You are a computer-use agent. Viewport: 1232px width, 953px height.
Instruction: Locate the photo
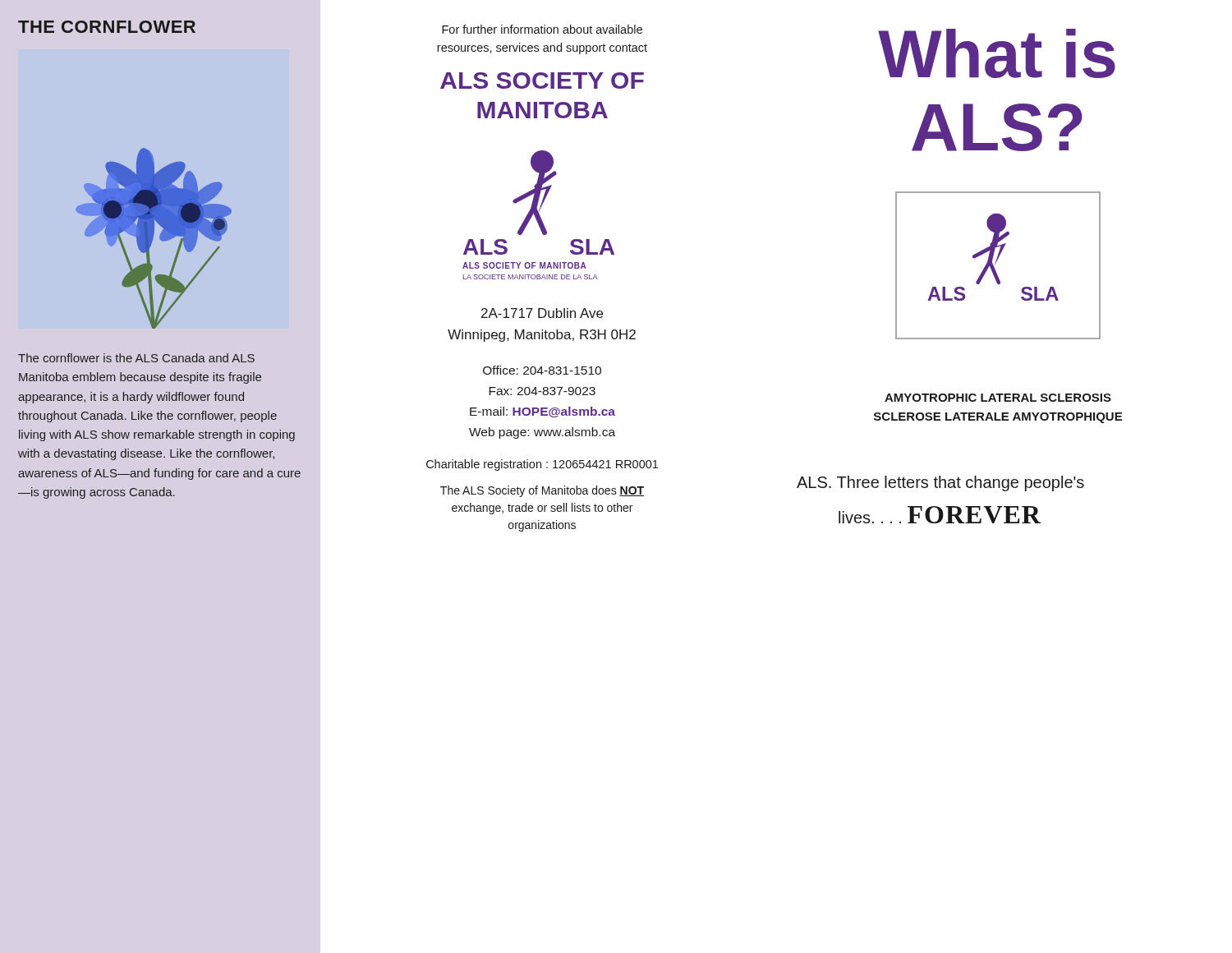pyautogui.click(x=154, y=189)
